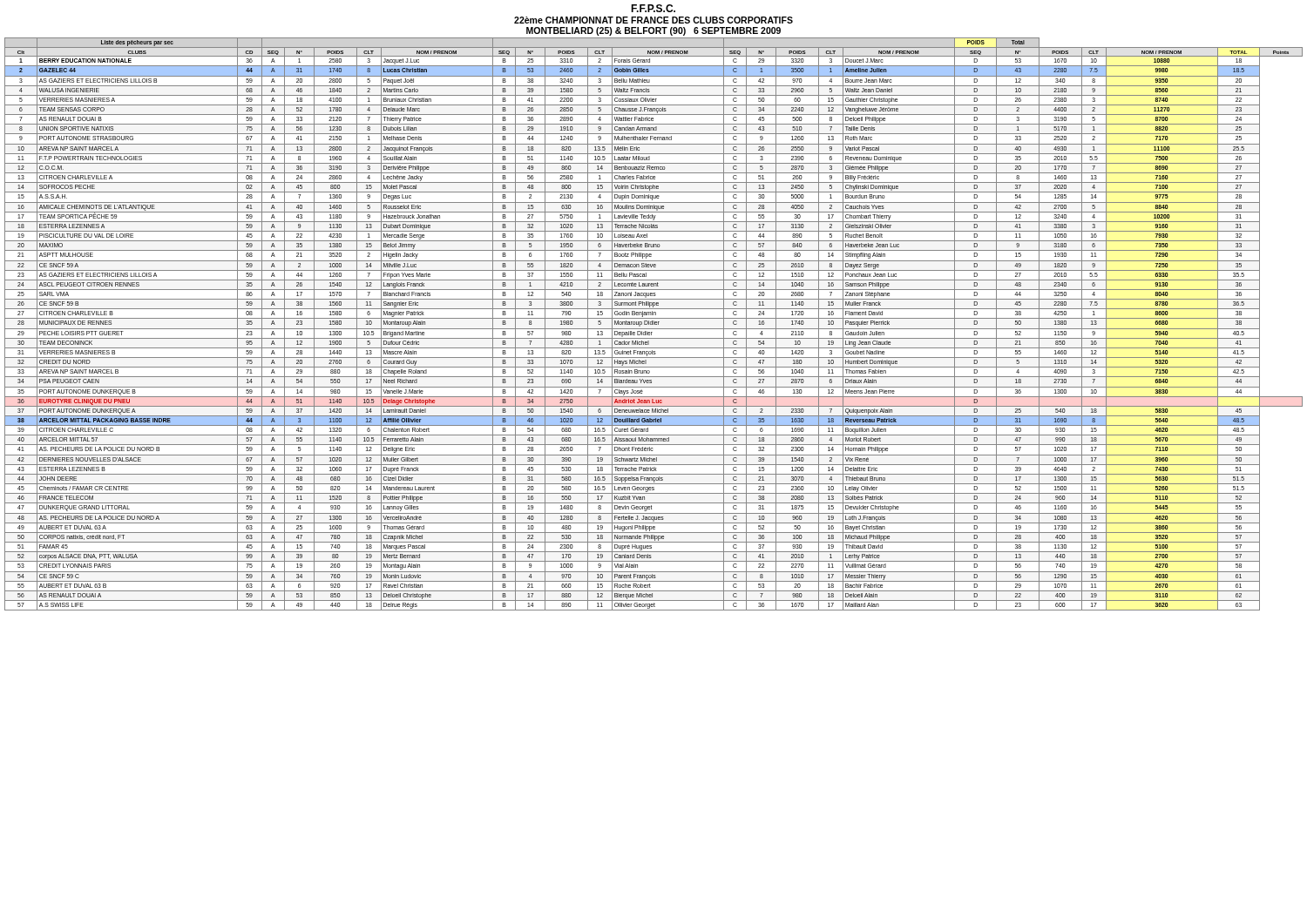Find a table
The image size is (1307, 924).
(654, 324)
